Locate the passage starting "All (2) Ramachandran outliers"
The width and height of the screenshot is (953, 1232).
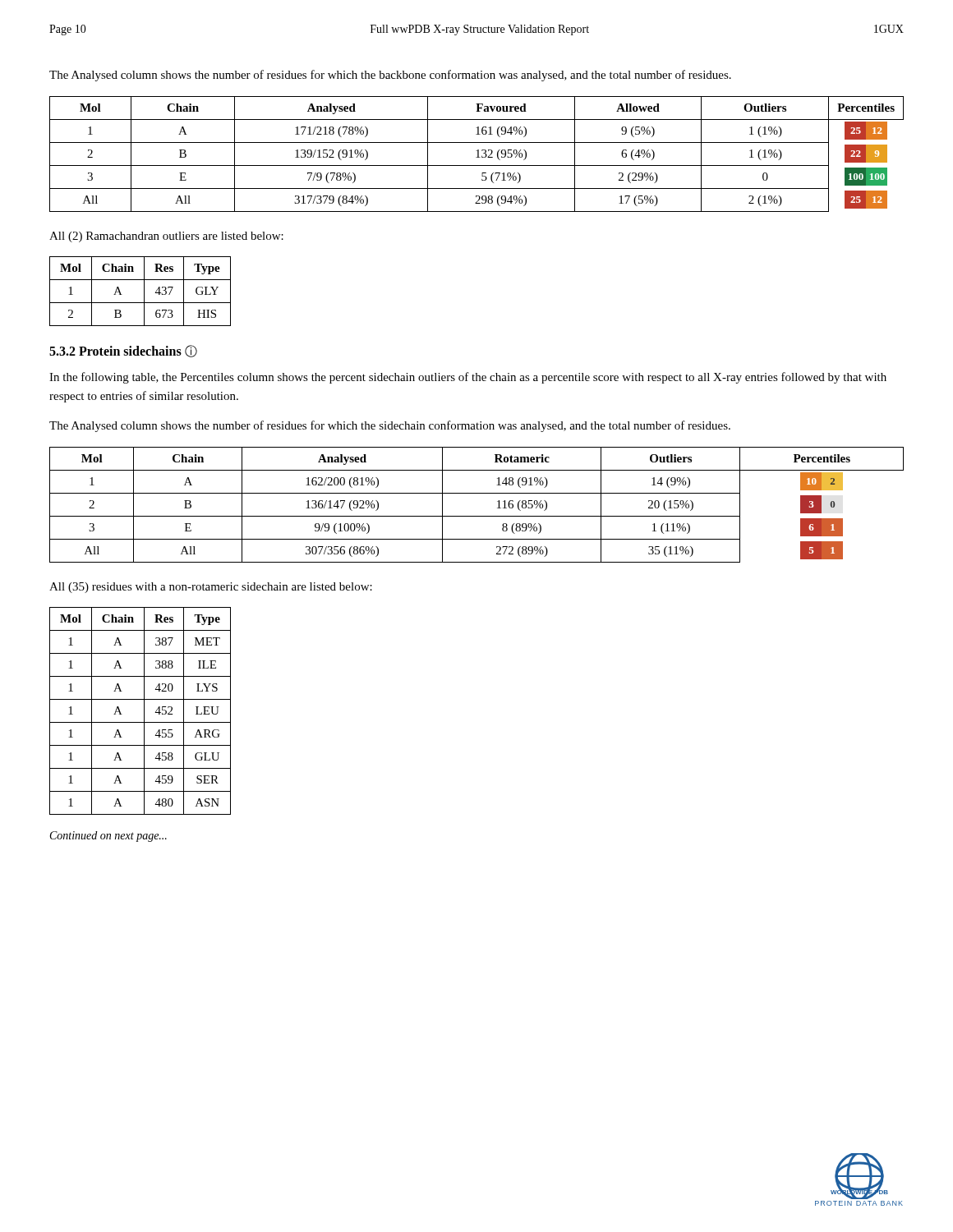pos(167,235)
